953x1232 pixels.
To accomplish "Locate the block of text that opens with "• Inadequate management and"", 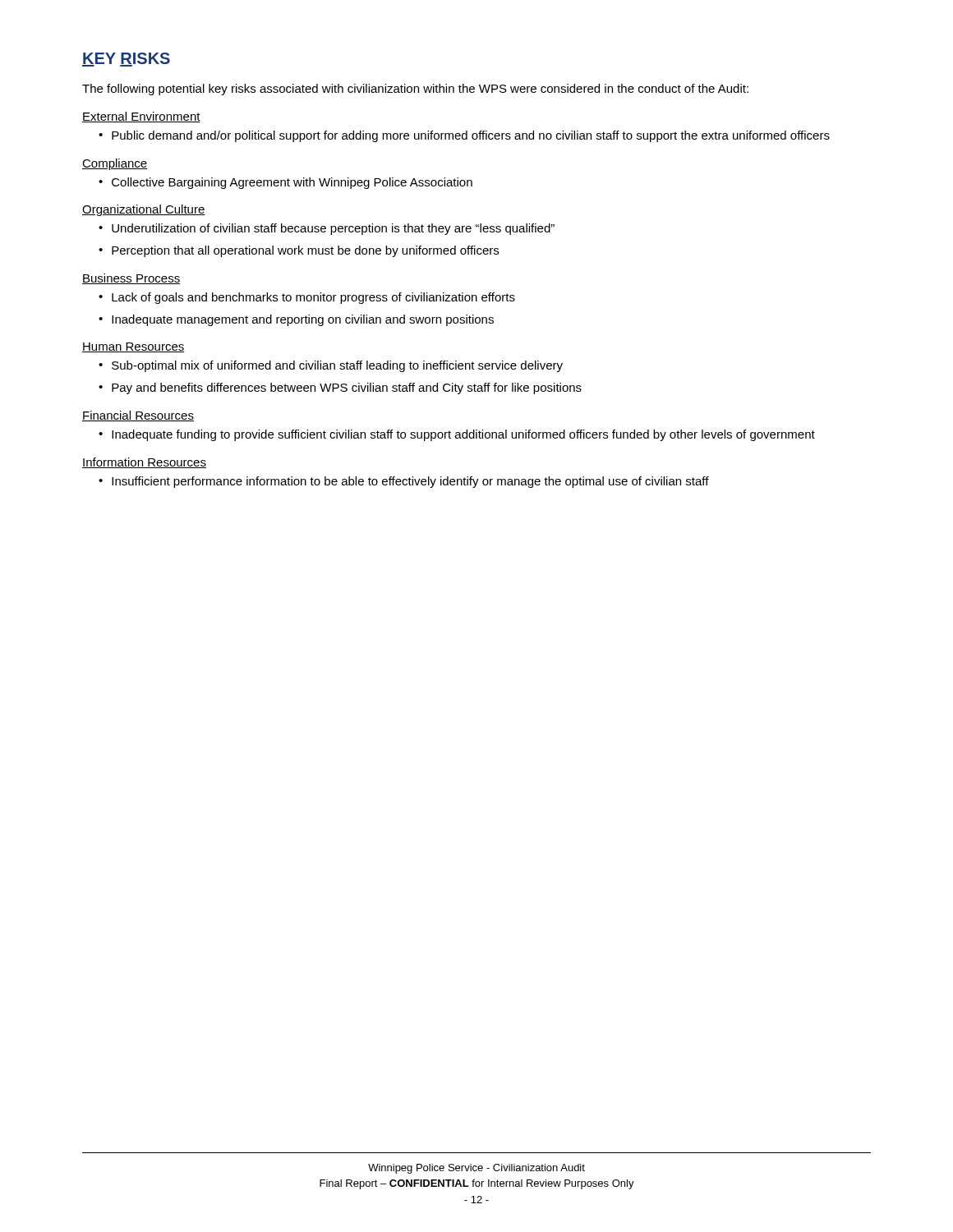I will [296, 319].
